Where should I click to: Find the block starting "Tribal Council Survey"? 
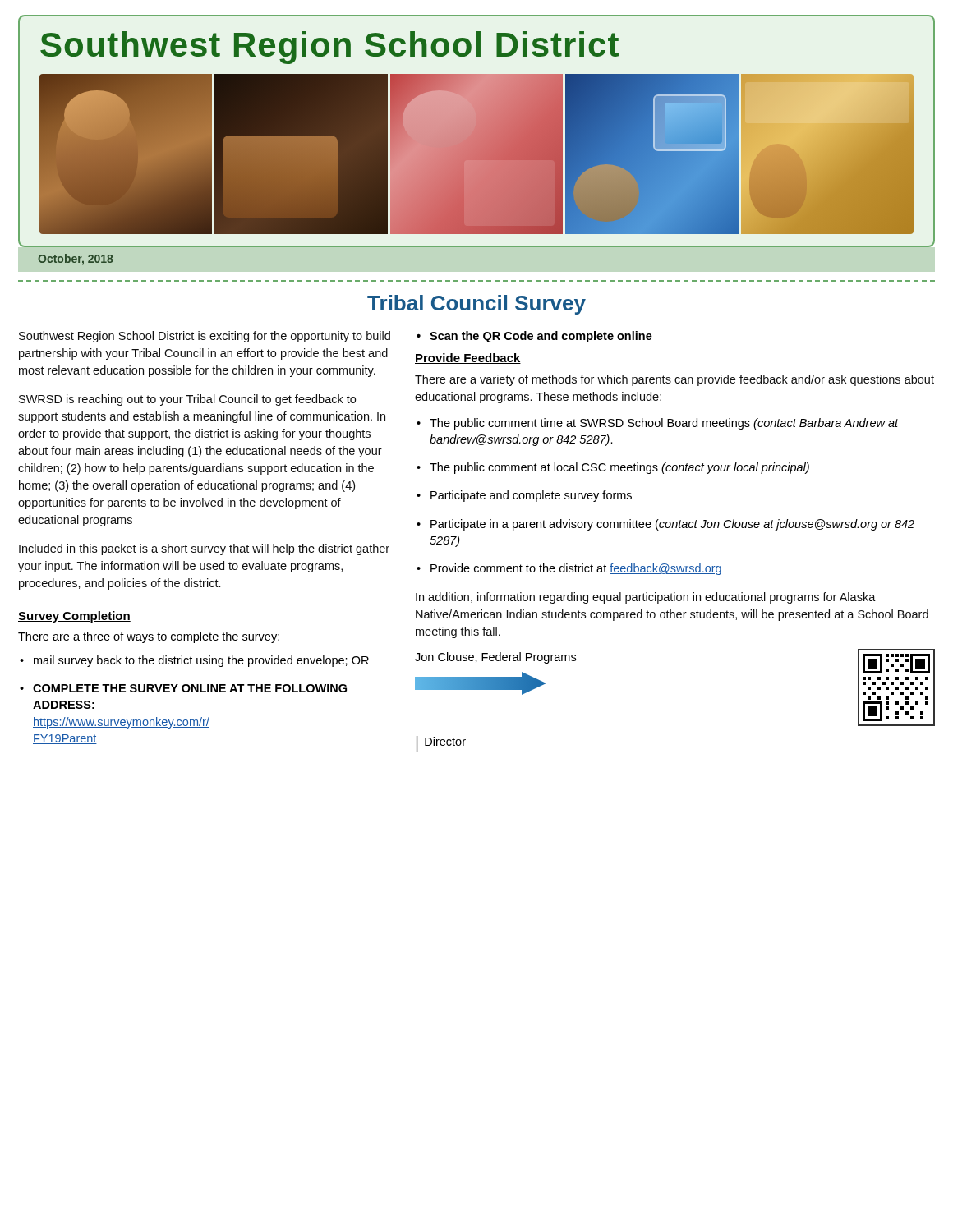476,303
